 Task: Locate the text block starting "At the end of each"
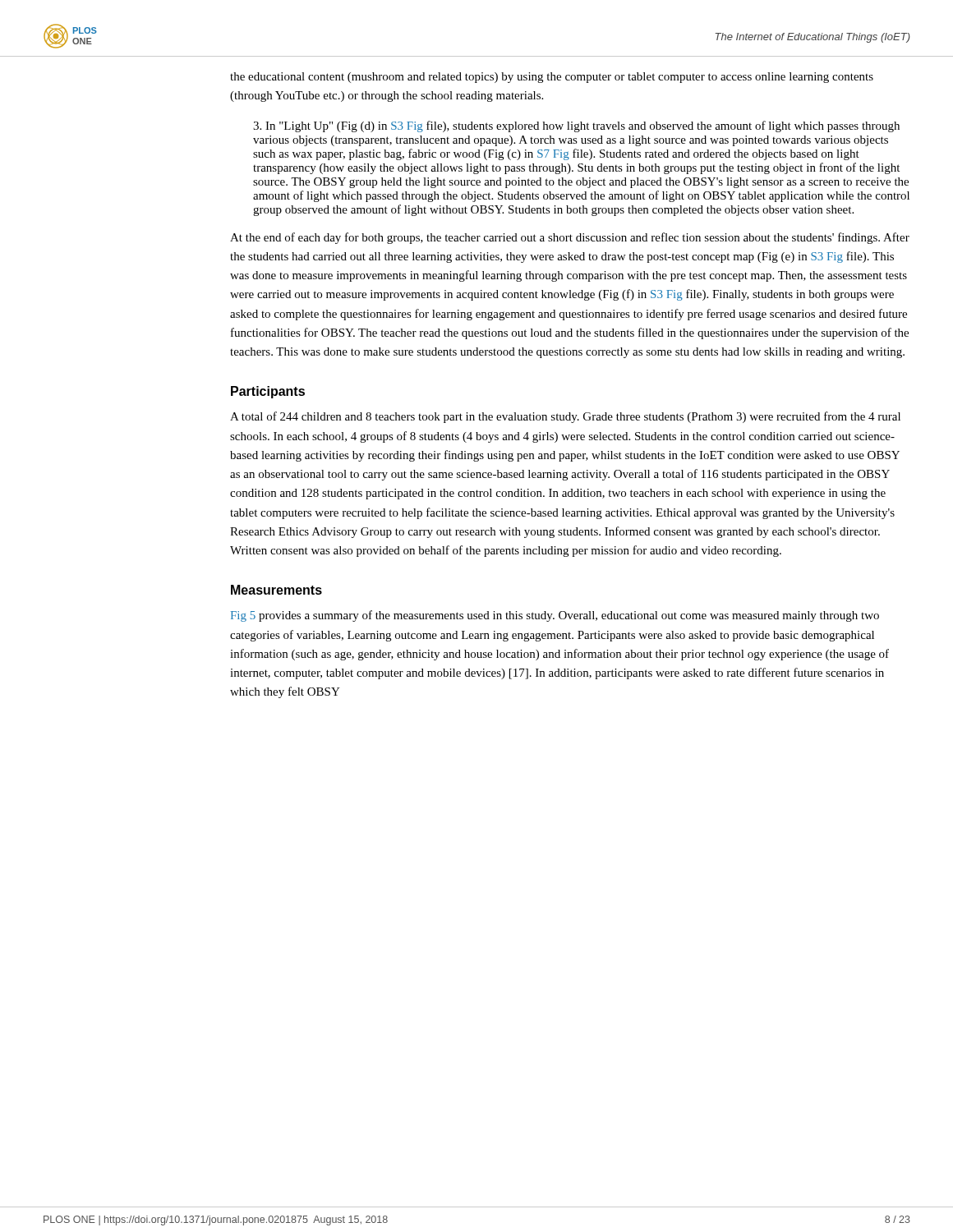pyautogui.click(x=570, y=294)
